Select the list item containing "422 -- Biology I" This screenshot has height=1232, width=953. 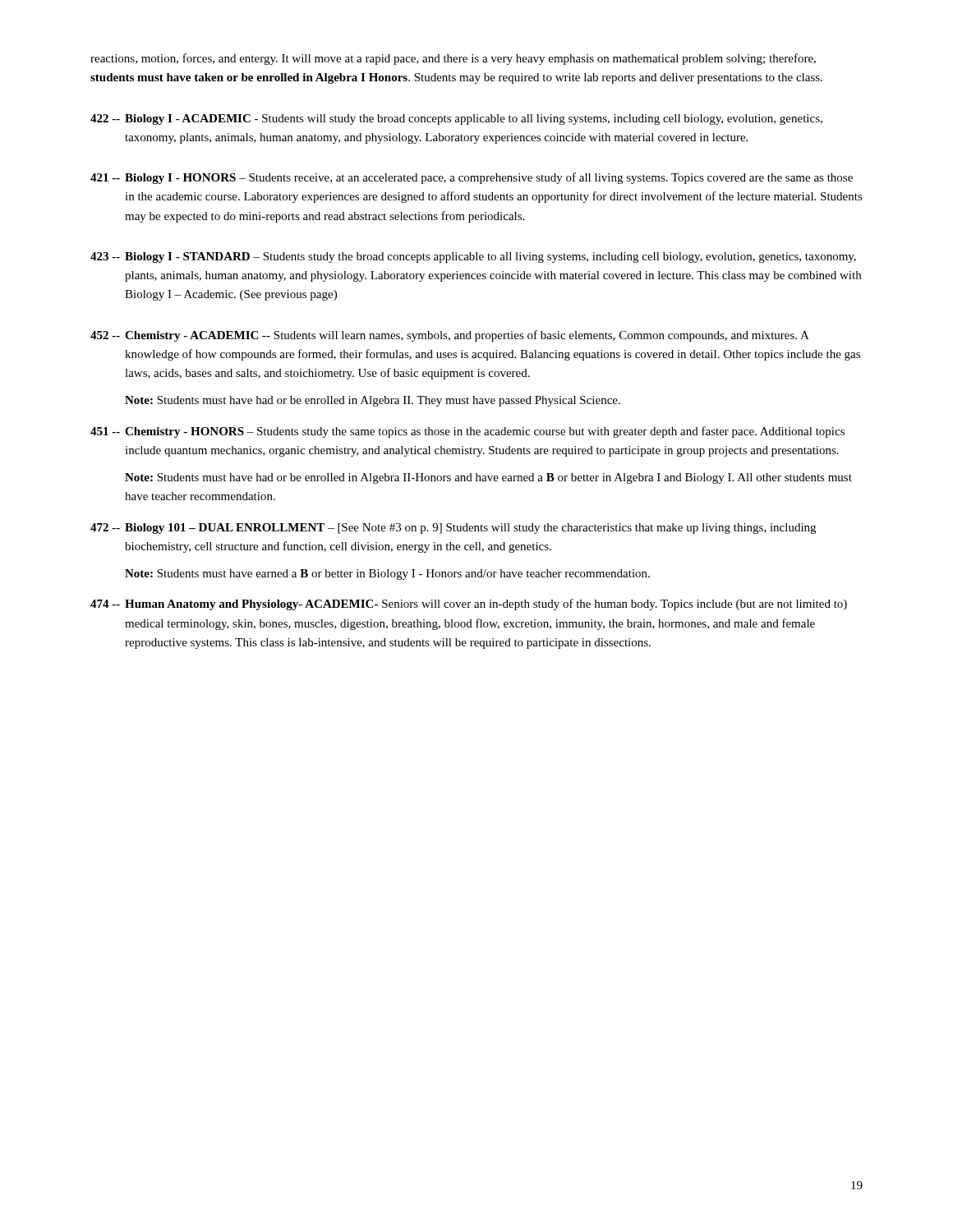(x=476, y=128)
